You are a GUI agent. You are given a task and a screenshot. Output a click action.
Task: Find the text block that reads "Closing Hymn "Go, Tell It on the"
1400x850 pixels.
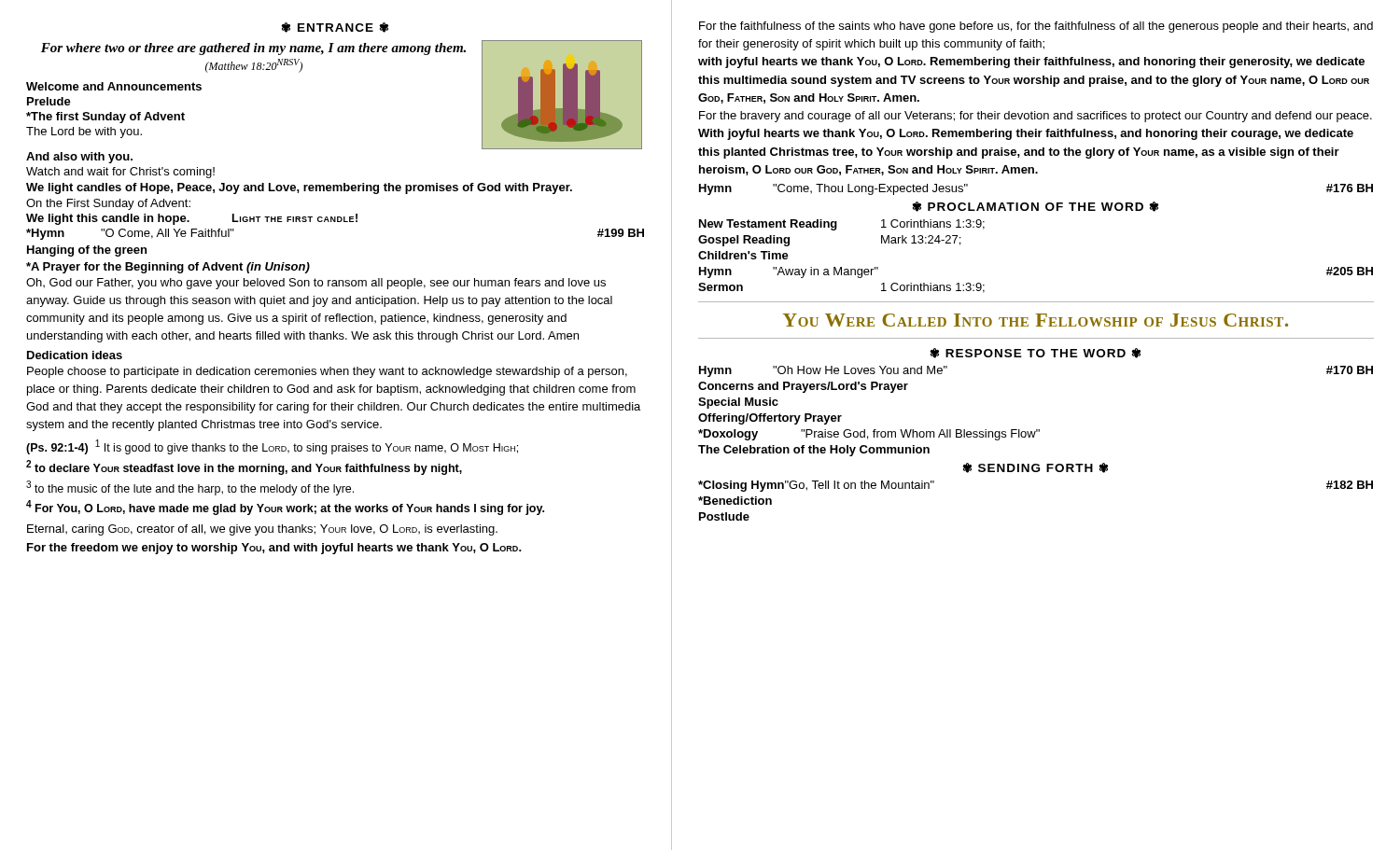click(818, 486)
